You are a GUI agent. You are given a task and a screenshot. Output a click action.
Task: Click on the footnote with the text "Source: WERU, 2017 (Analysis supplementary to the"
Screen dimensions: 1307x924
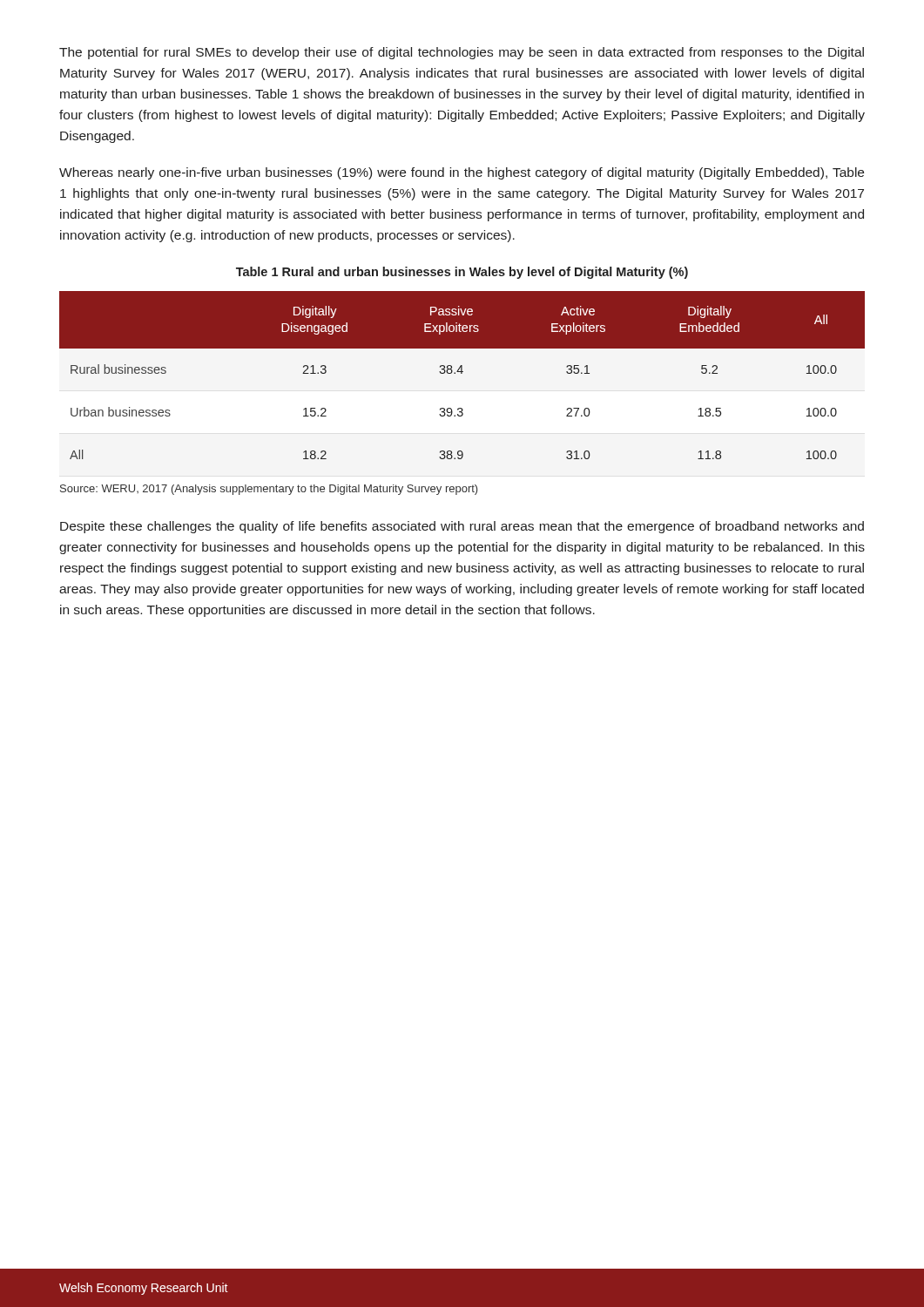click(x=269, y=488)
